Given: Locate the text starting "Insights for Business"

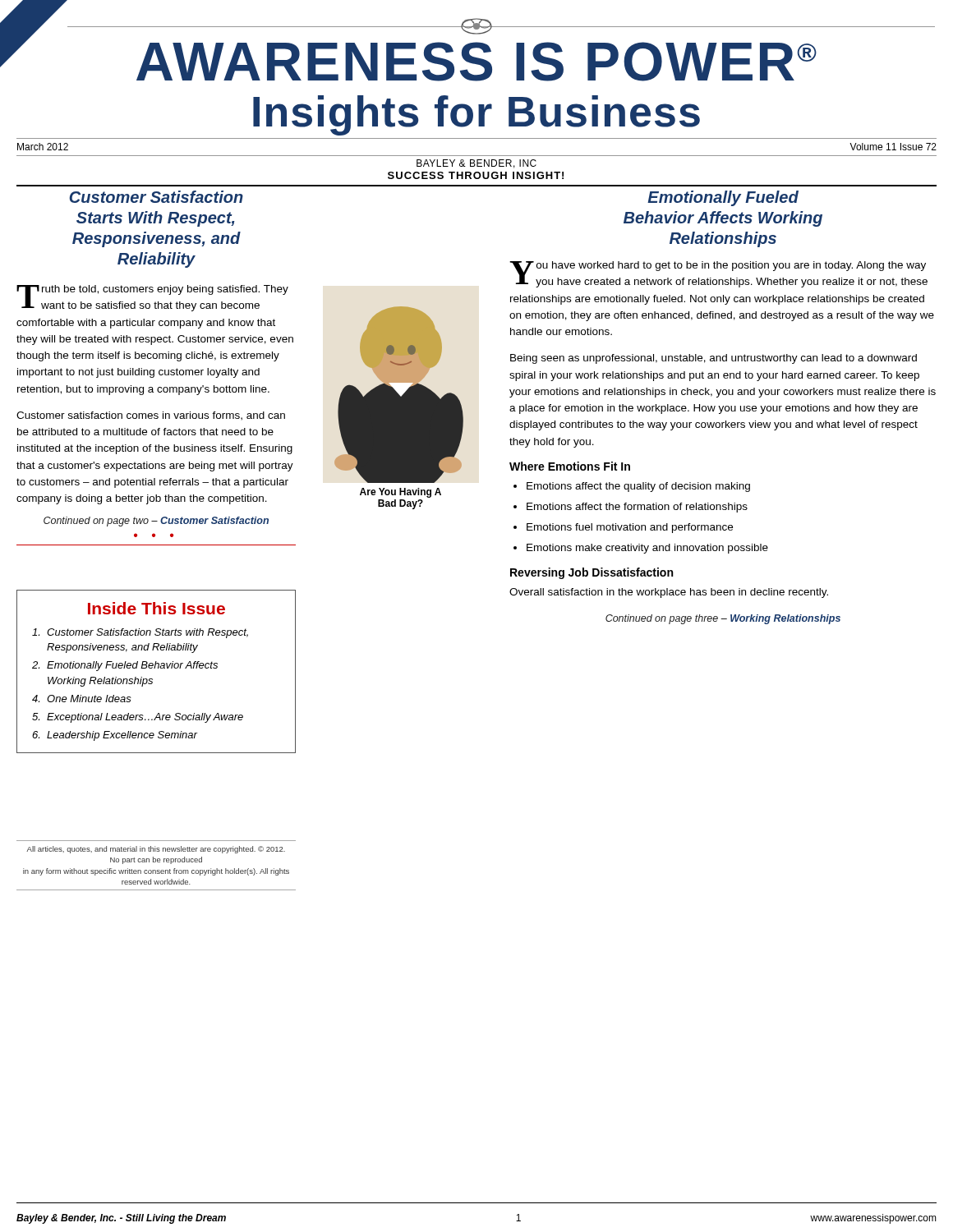Looking at the screenshot, I should pyautogui.click(x=476, y=112).
